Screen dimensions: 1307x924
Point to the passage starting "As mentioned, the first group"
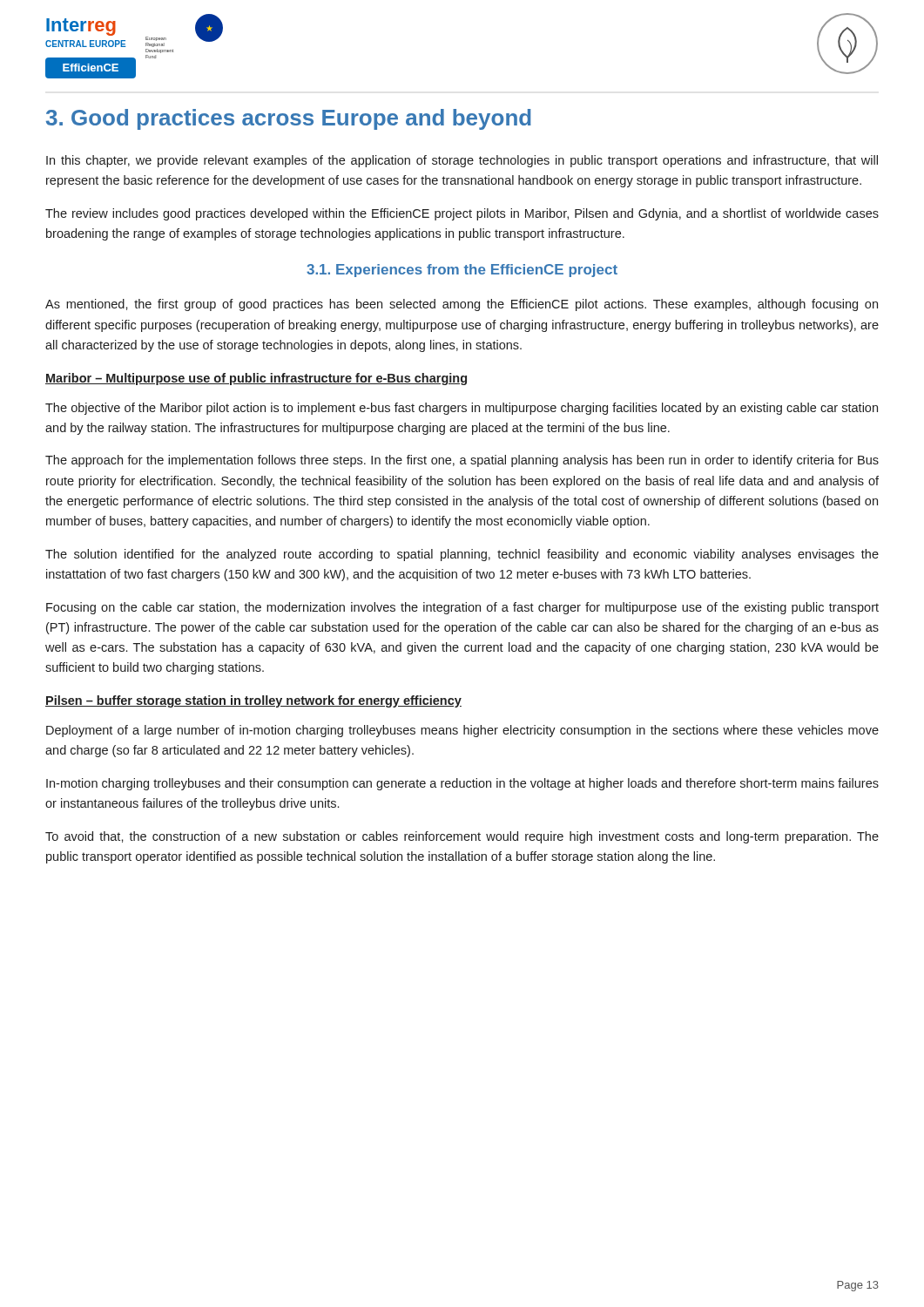pos(462,325)
